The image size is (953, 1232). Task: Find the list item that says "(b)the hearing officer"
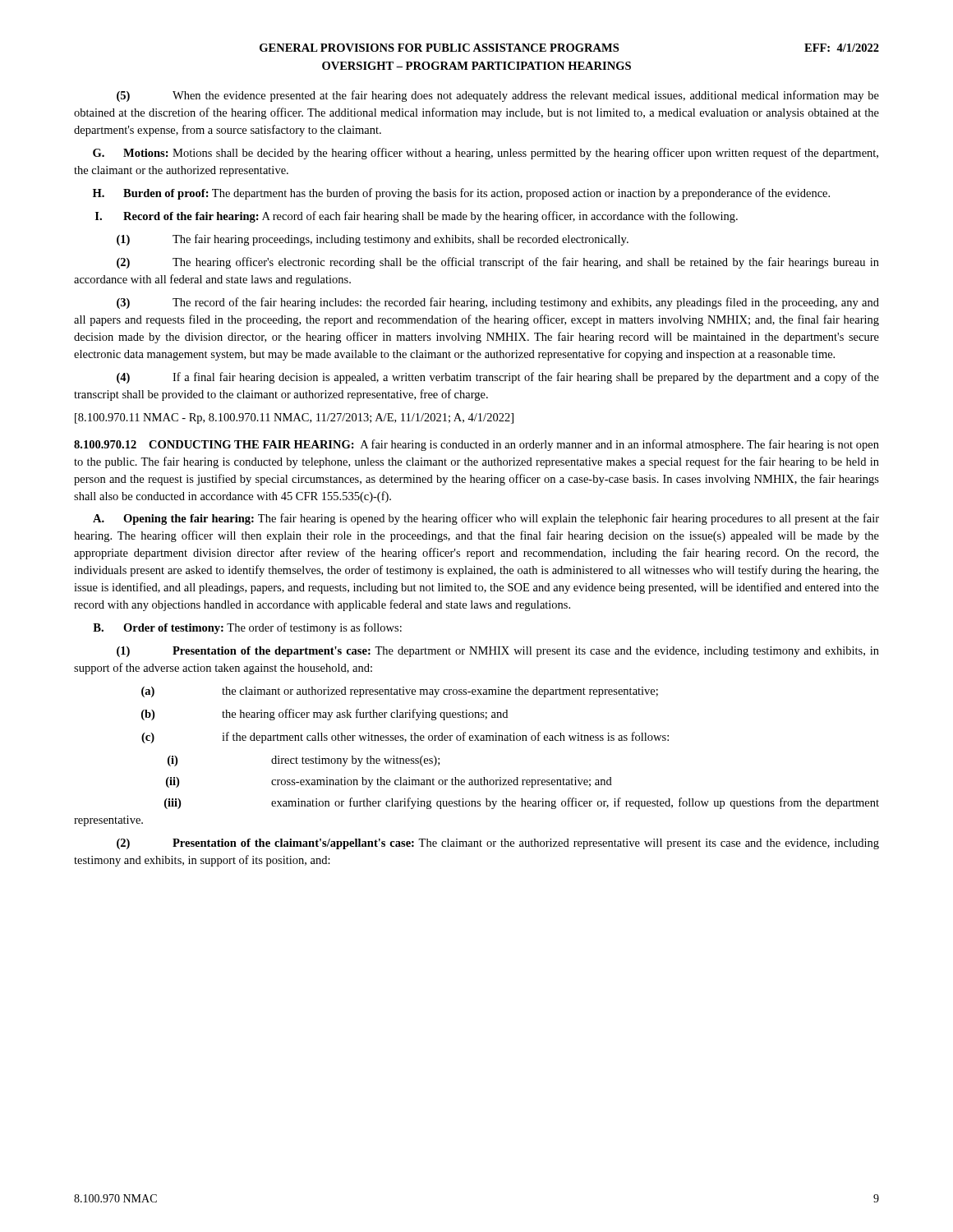(291, 714)
